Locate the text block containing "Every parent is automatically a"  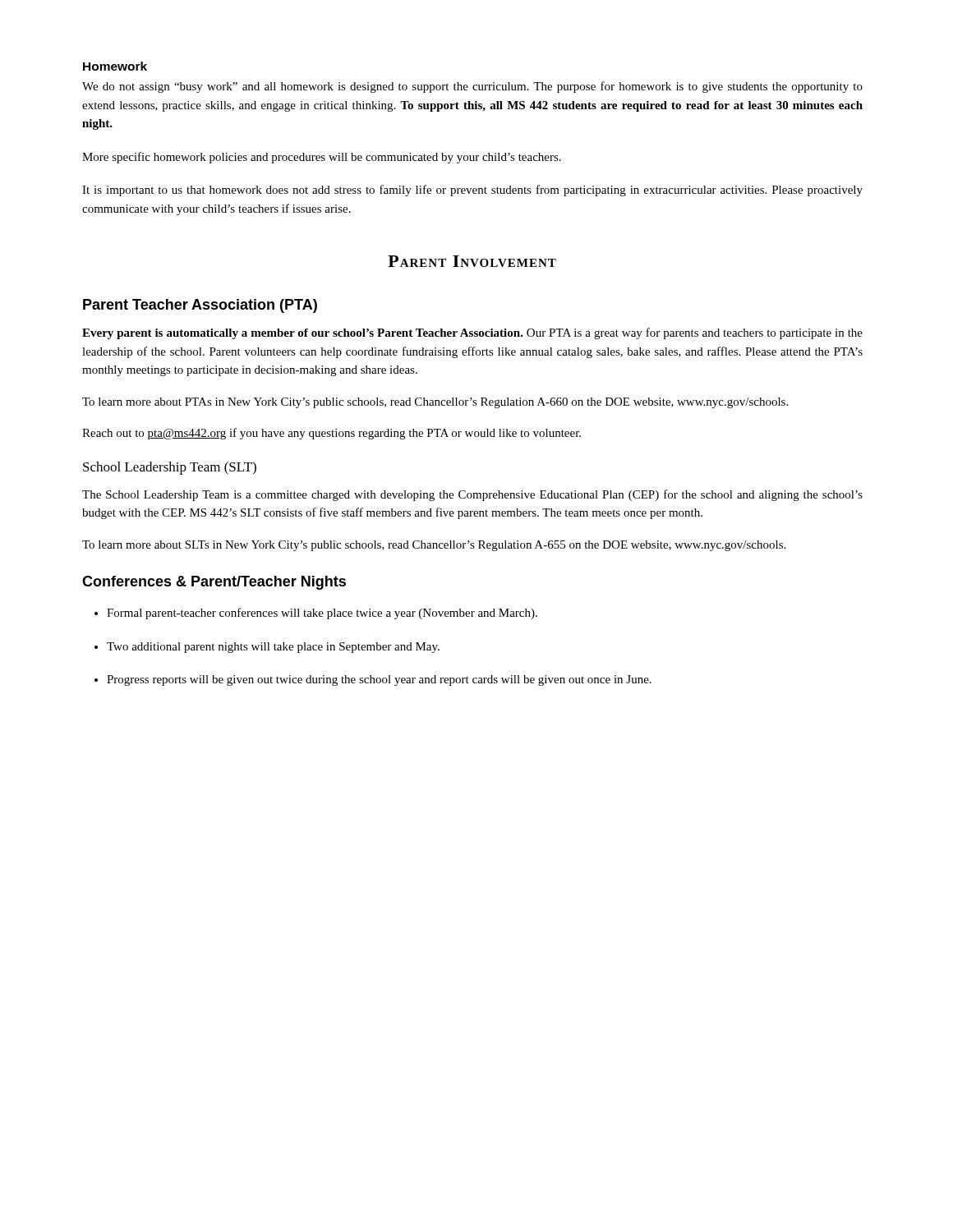472,351
